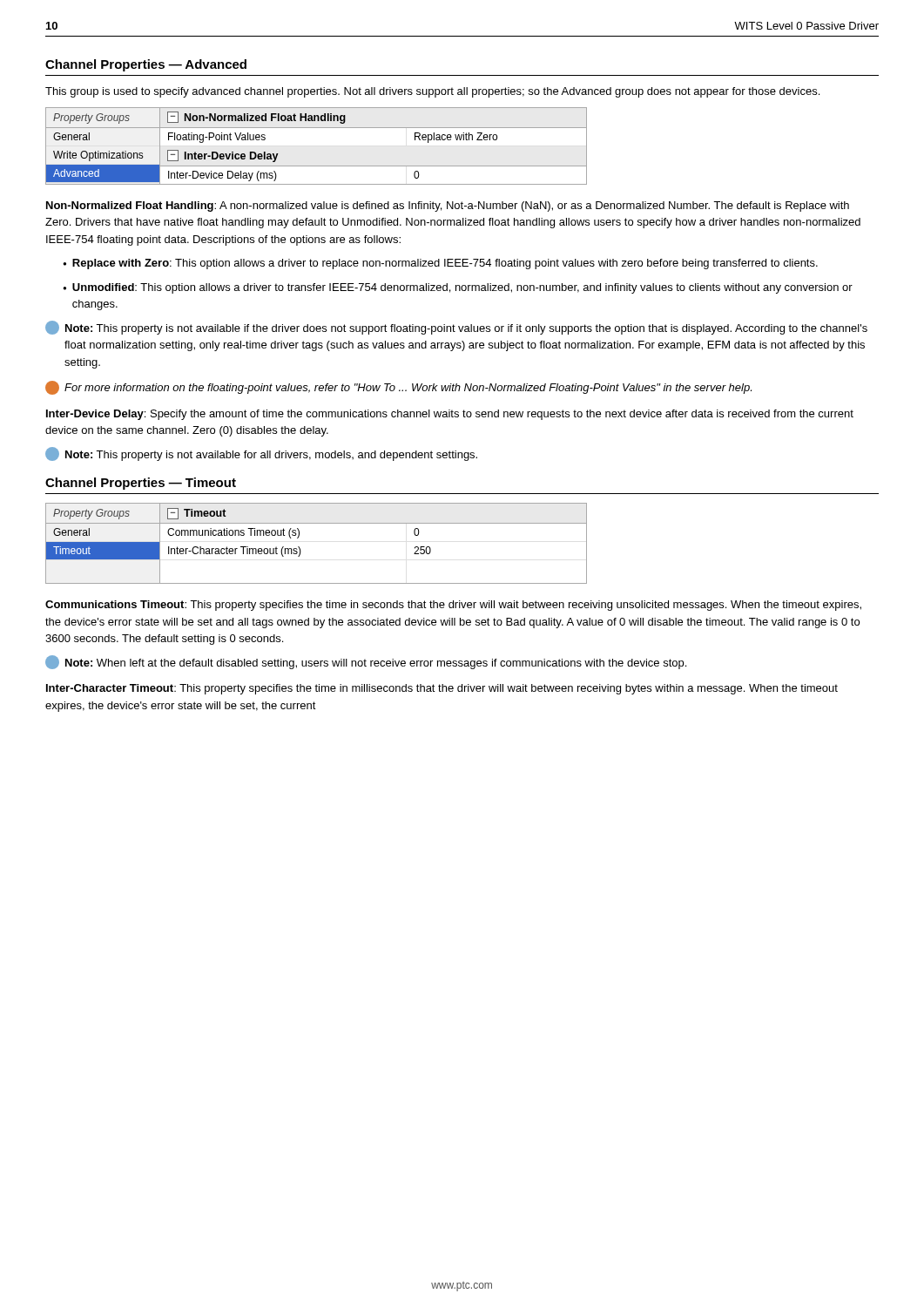The image size is (924, 1307).
Task: Click the passage that begins "Non-Normalized Float Handling: A non-normalized value"
Action: [453, 222]
